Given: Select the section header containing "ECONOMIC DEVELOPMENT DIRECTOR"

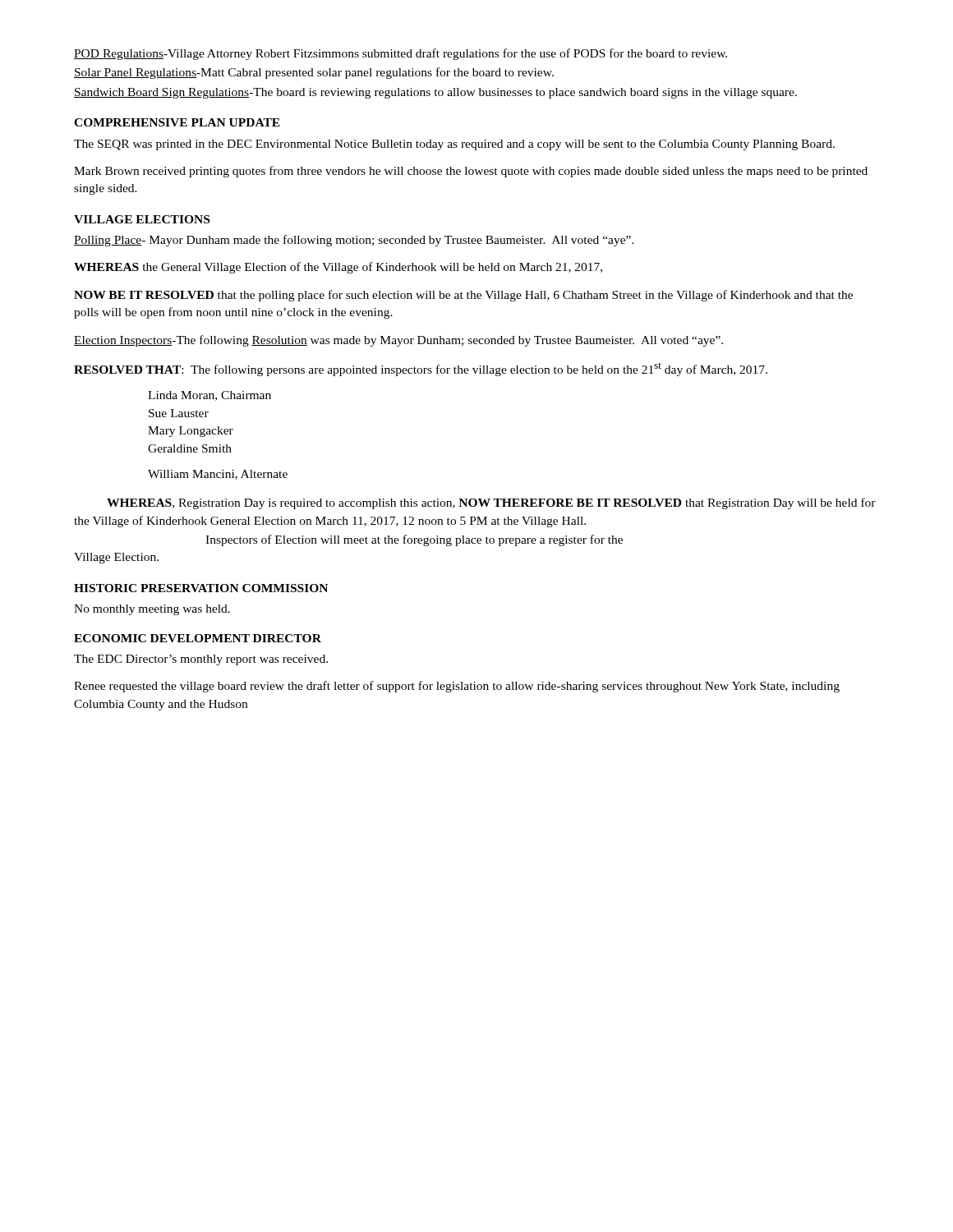Looking at the screenshot, I should (x=198, y=638).
